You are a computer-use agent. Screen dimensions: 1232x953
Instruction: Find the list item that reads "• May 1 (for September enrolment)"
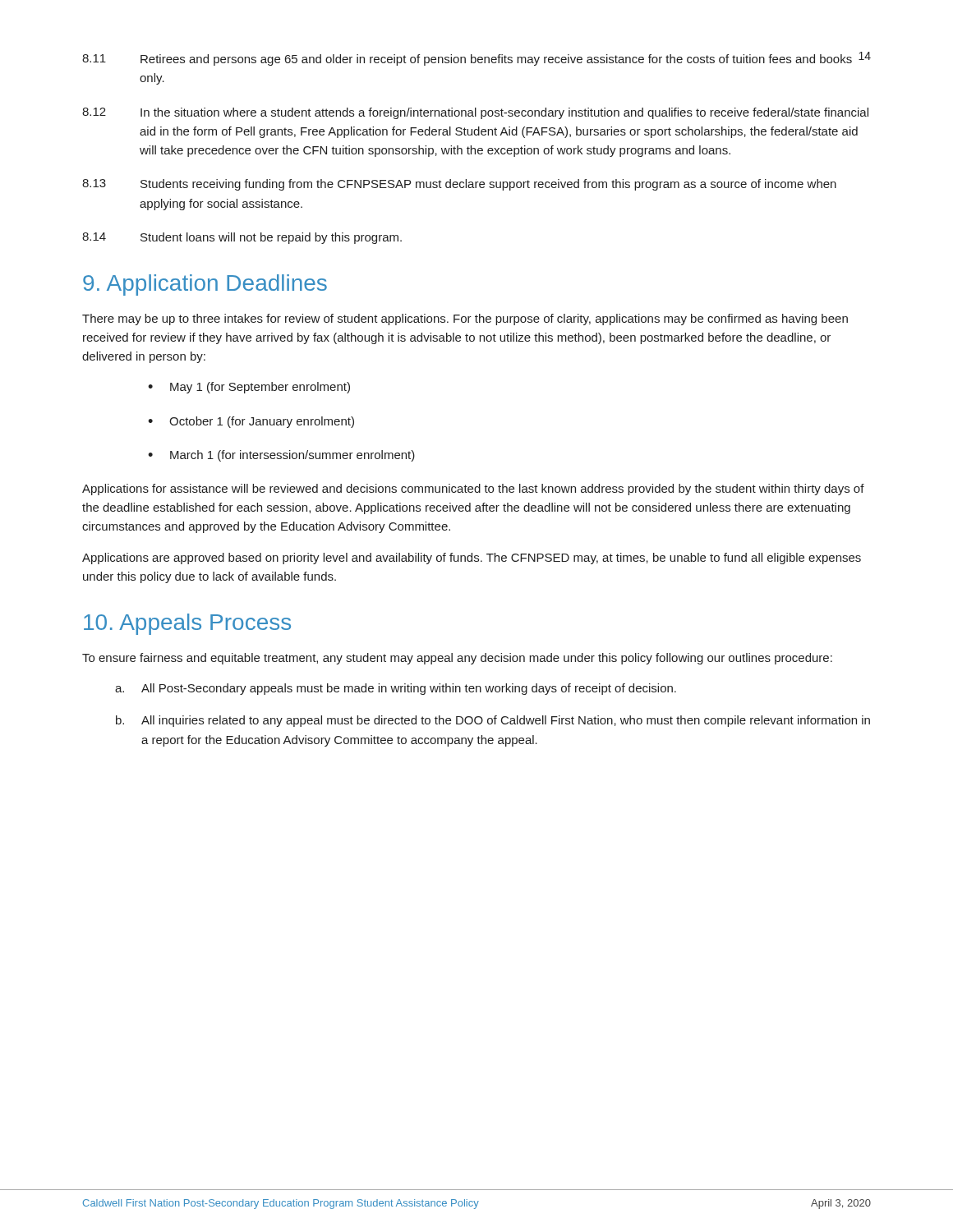249,388
